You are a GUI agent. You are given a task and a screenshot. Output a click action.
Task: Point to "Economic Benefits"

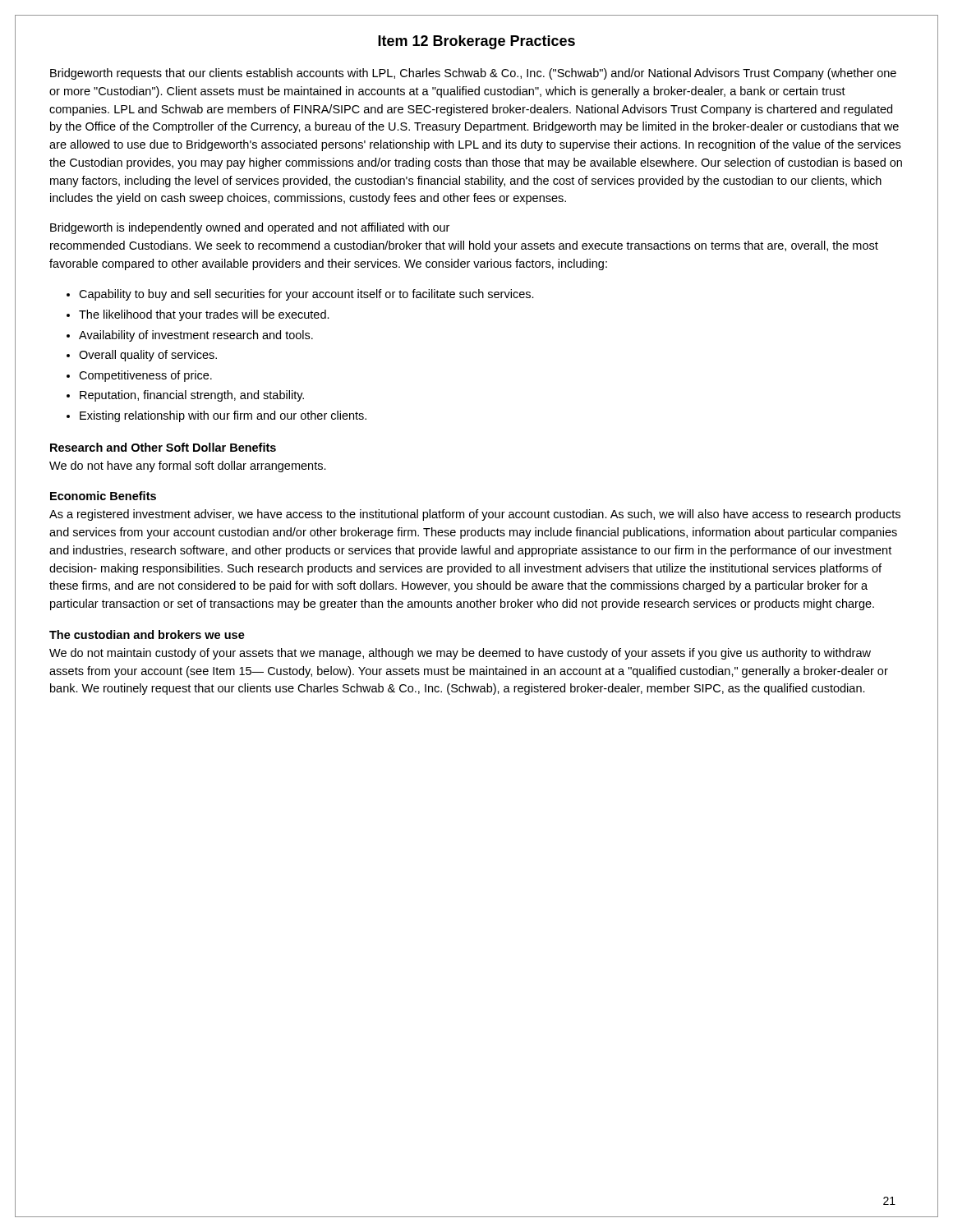(103, 496)
